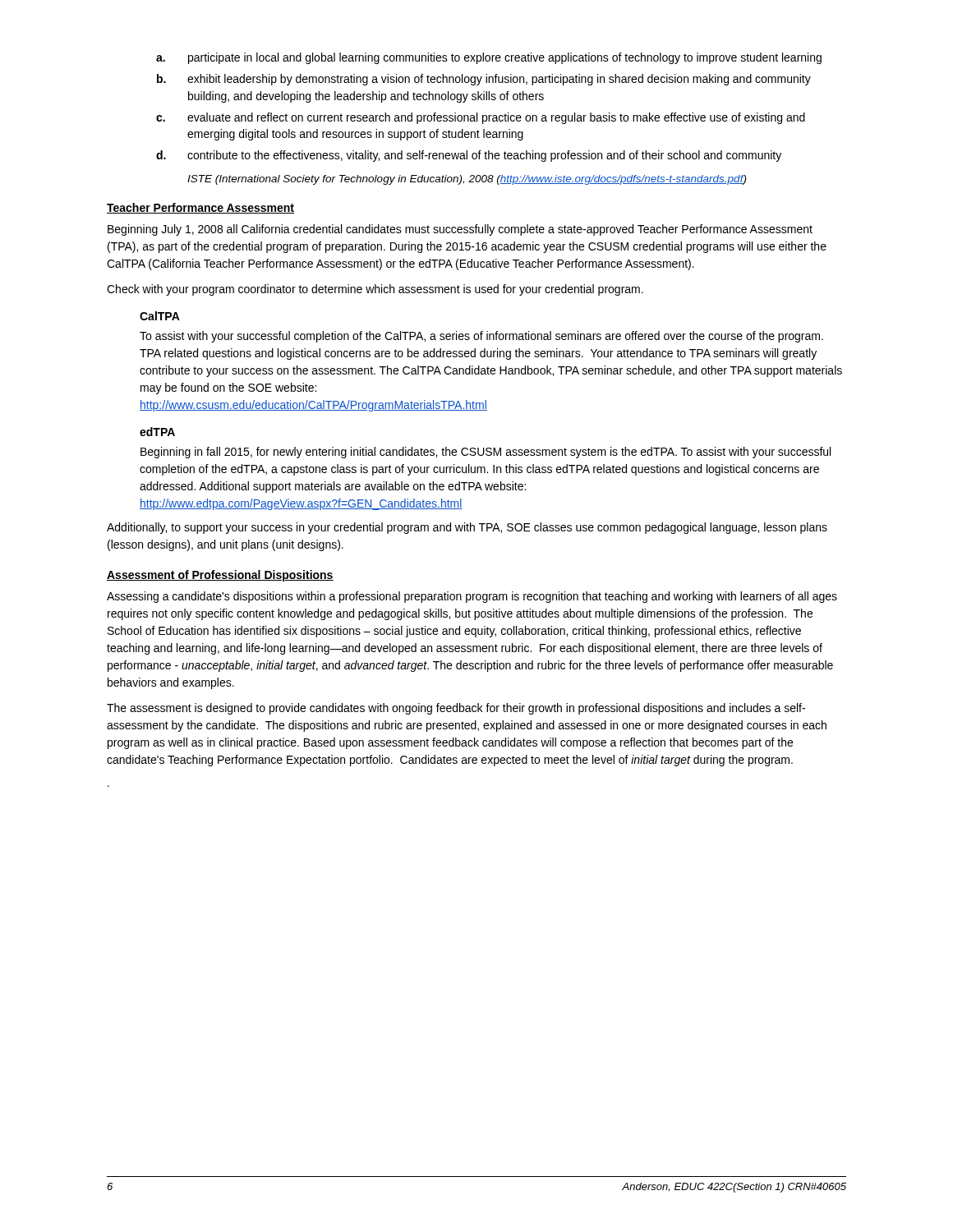Locate the region starting "ISTE (International Society for Technology"
The image size is (953, 1232).
467,179
